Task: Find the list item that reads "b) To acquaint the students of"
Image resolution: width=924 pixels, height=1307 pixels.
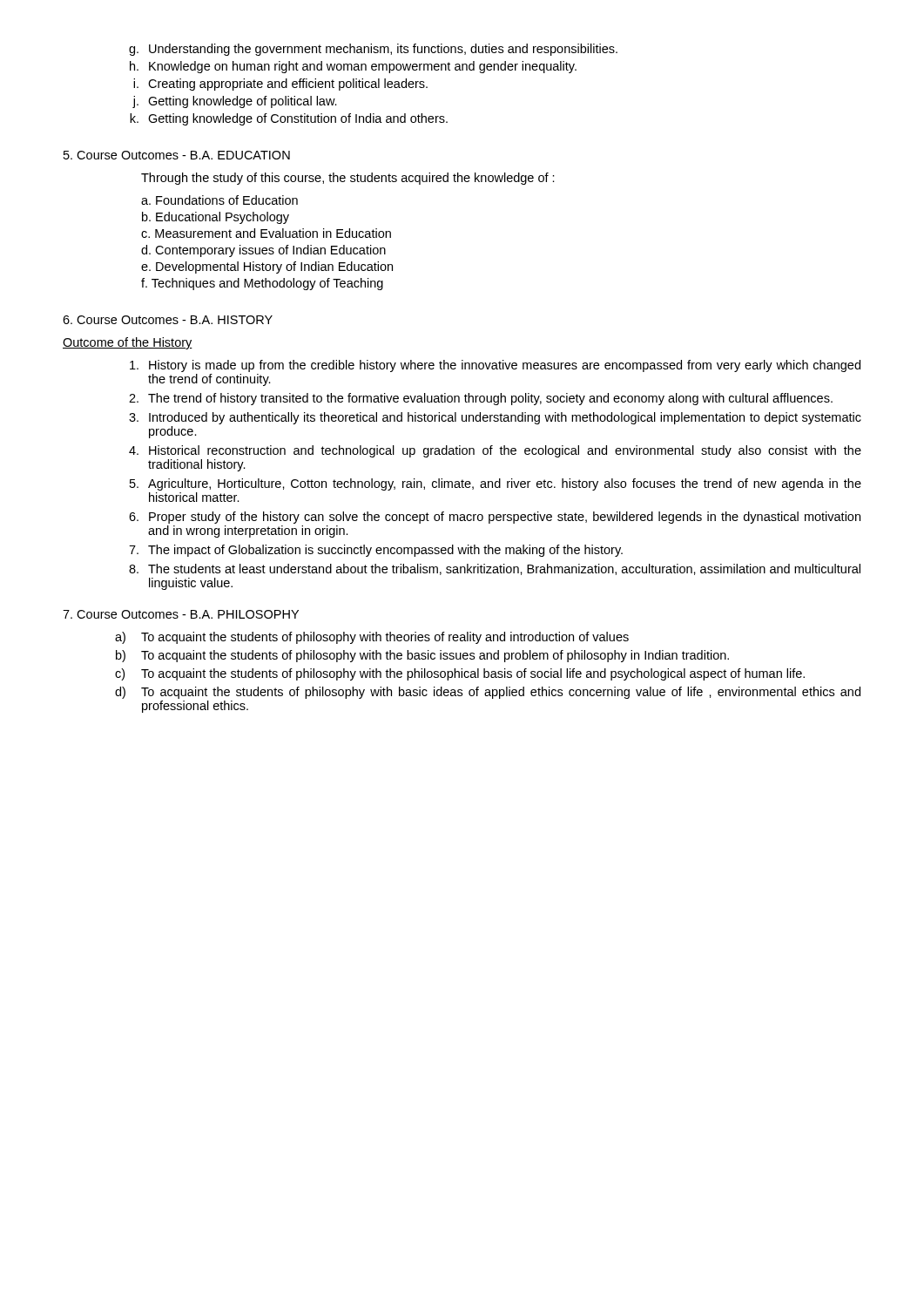Action: 488,655
